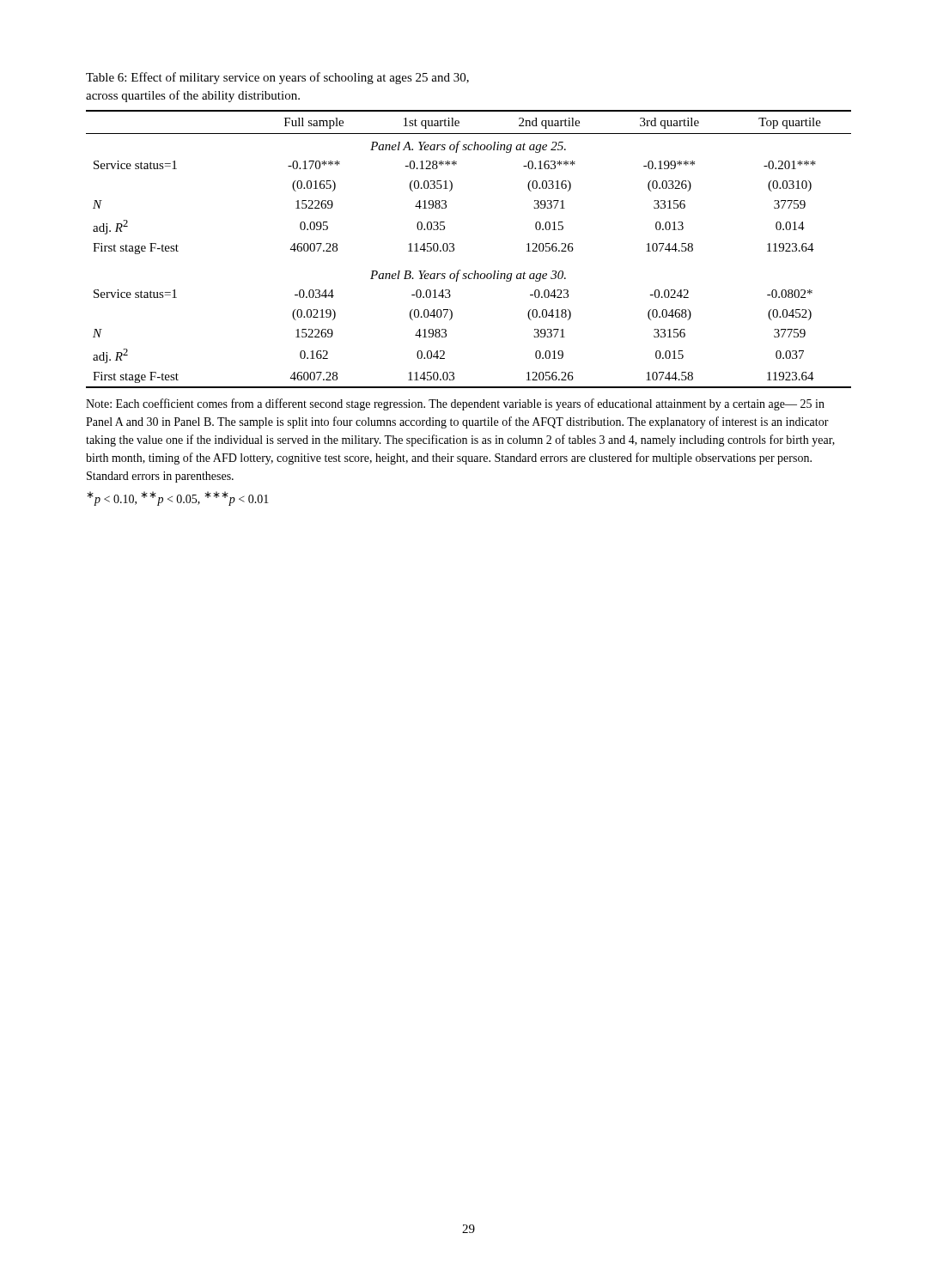Image resolution: width=937 pixels, height=1288 pixels.
Task: Locate the table
Action: click(x=468, y=249)
